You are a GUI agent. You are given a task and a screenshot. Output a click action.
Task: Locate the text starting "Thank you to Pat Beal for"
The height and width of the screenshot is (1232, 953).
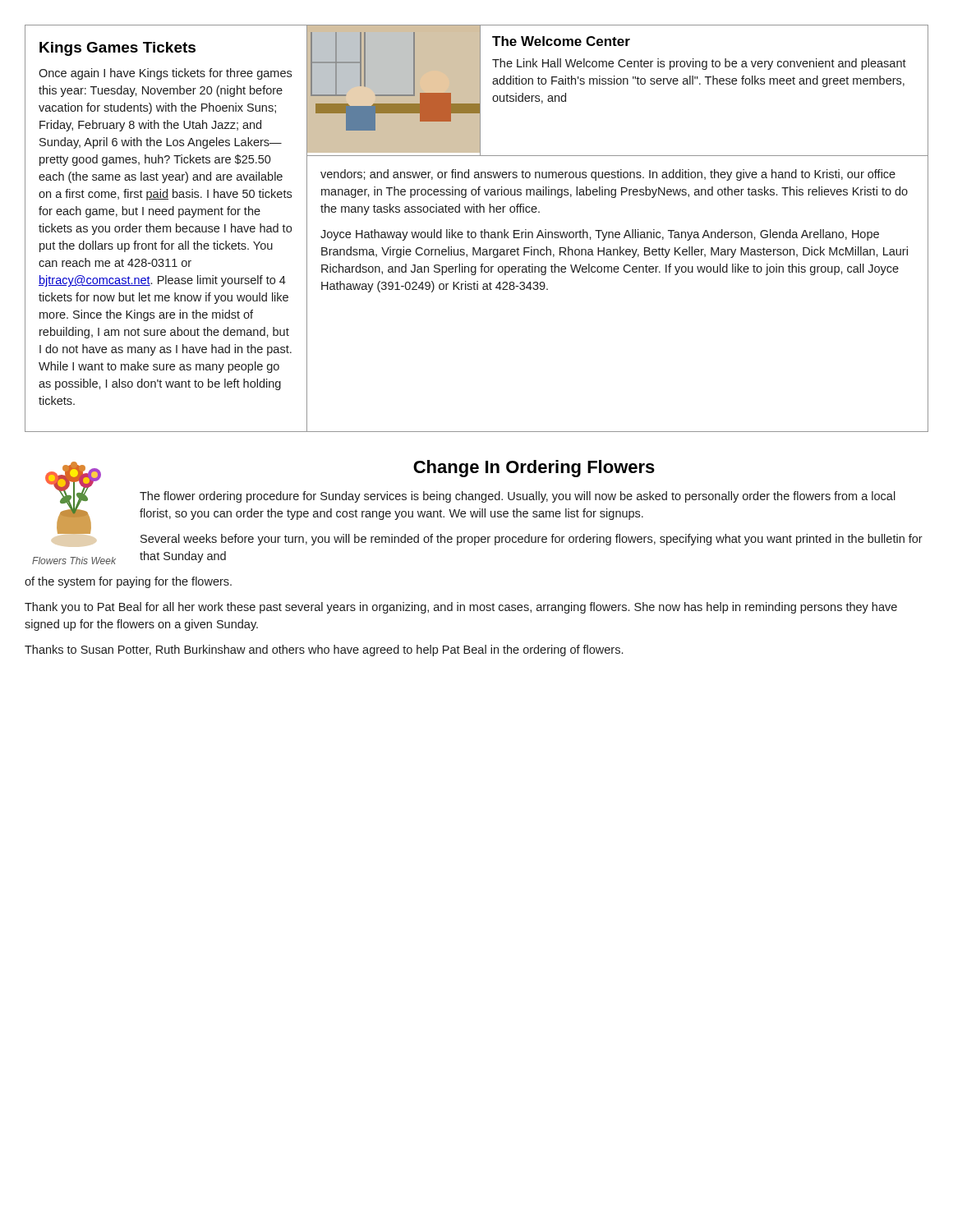pos(476,616)
